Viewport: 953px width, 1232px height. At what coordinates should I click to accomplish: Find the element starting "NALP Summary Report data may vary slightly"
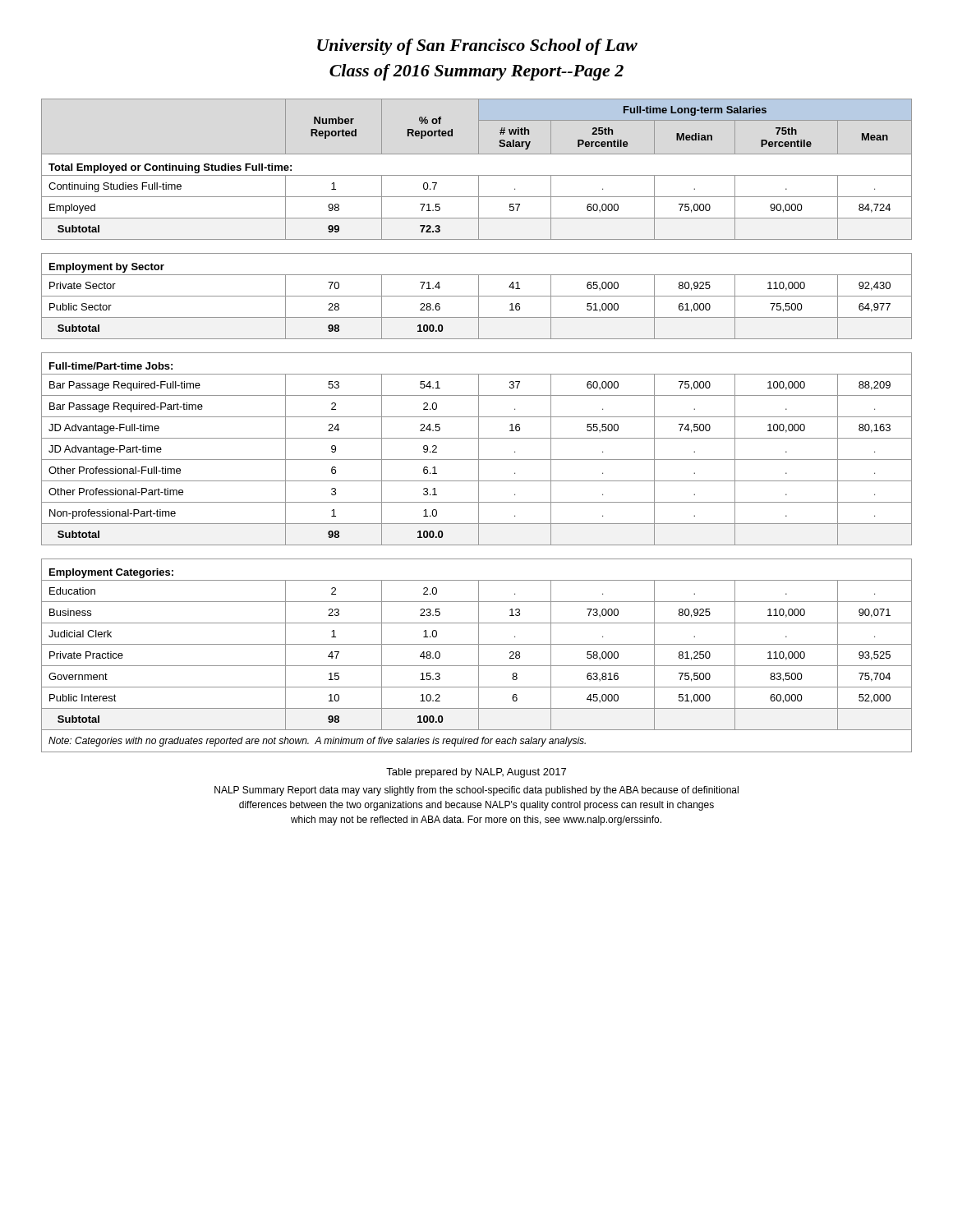point(476,805)
